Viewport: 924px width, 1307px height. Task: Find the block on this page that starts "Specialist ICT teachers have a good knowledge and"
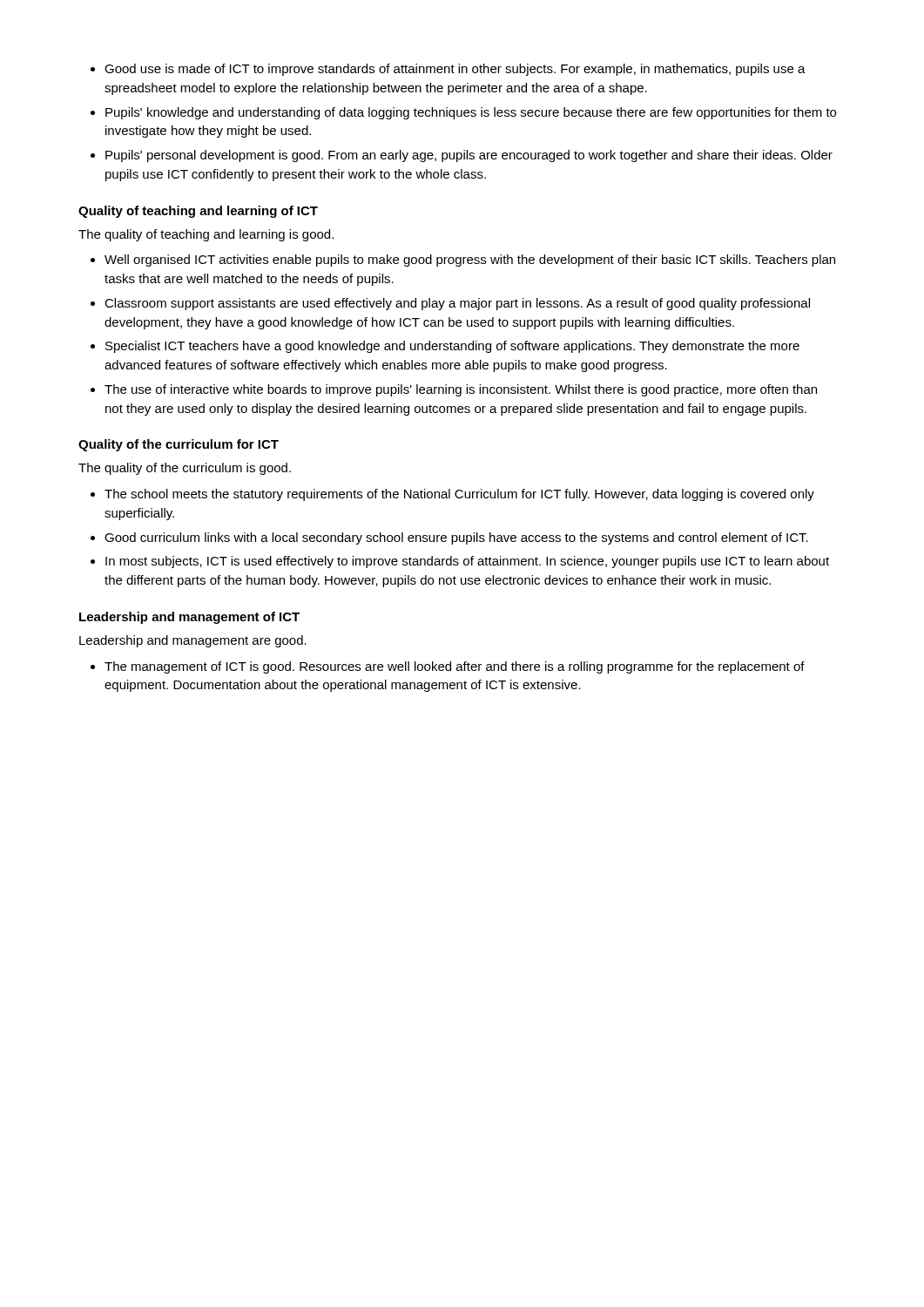(x=452, y=355)
